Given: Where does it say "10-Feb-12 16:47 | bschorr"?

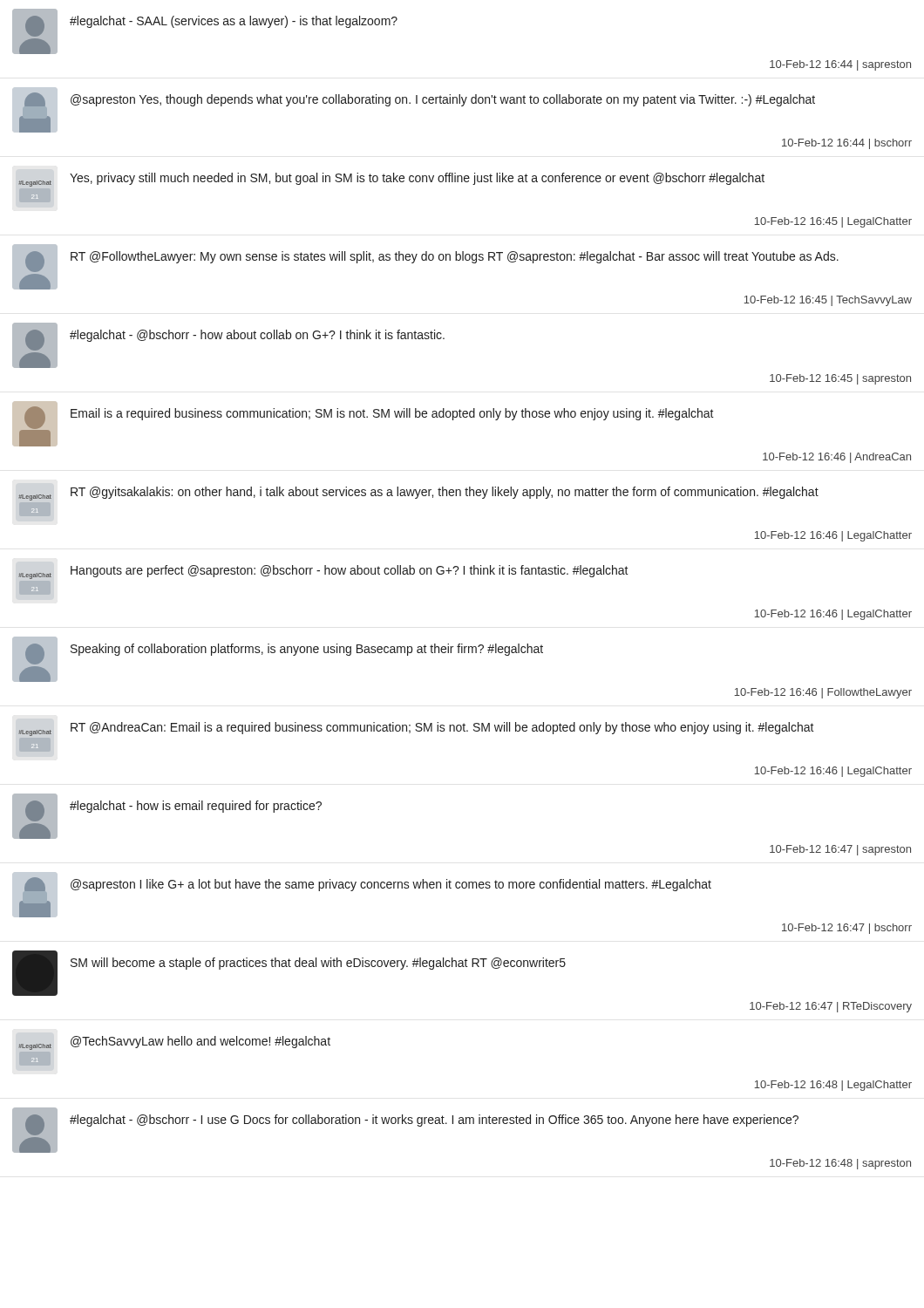Looking at the screenshot, I should tap(846, 927).
